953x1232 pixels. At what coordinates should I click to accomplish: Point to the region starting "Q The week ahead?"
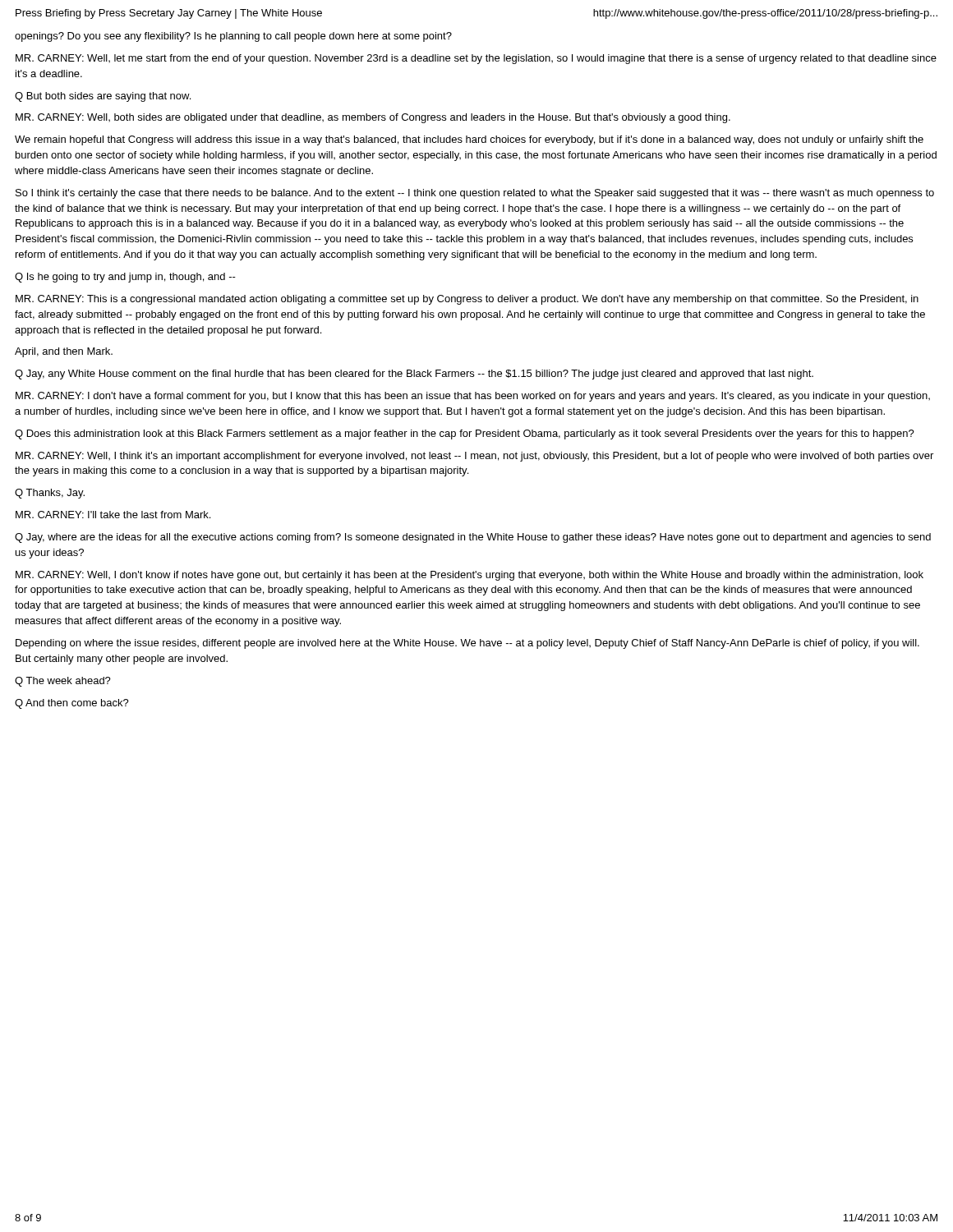tap(63, 680)
